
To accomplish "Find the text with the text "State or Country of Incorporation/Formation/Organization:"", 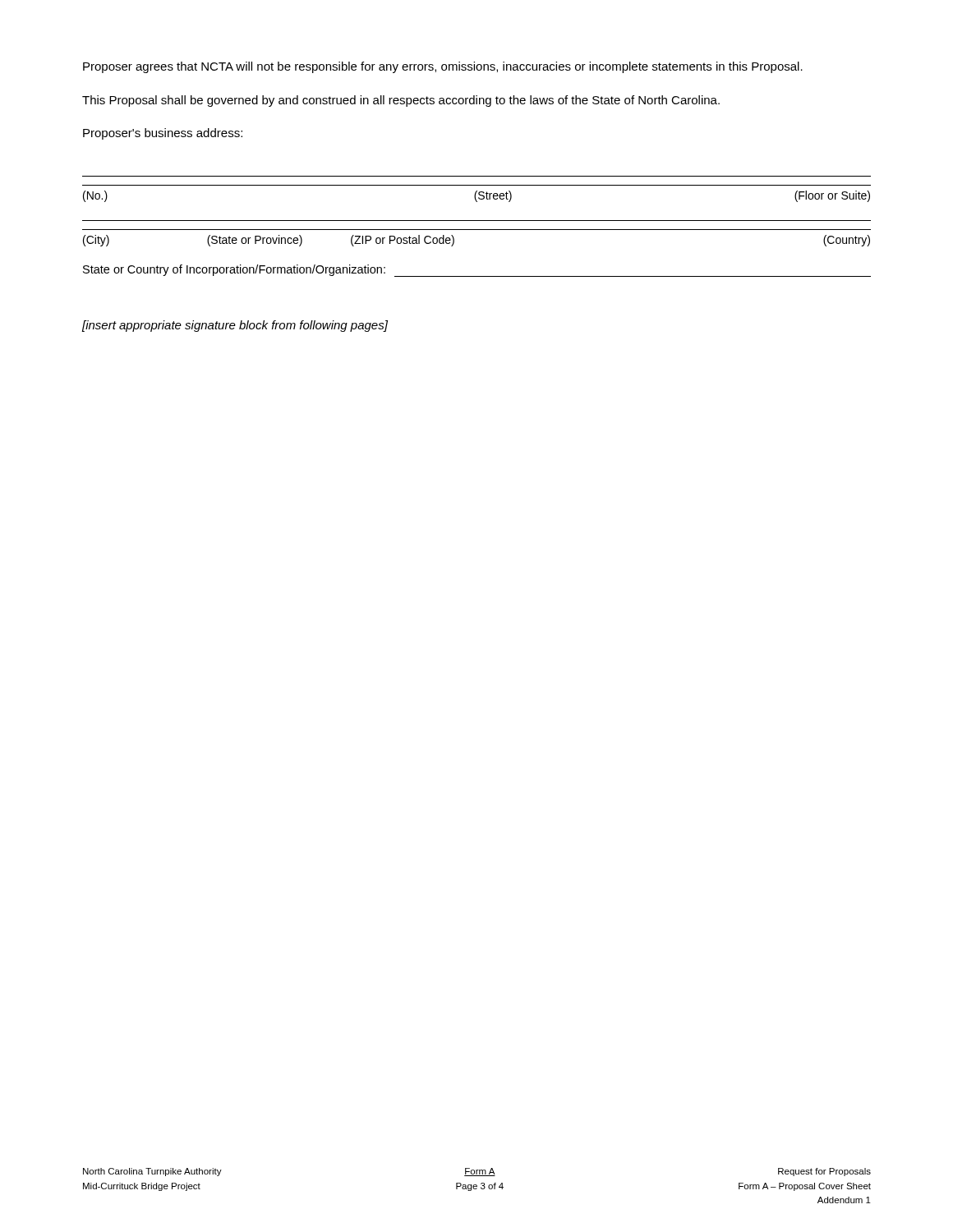I will [x=476, y=269].
